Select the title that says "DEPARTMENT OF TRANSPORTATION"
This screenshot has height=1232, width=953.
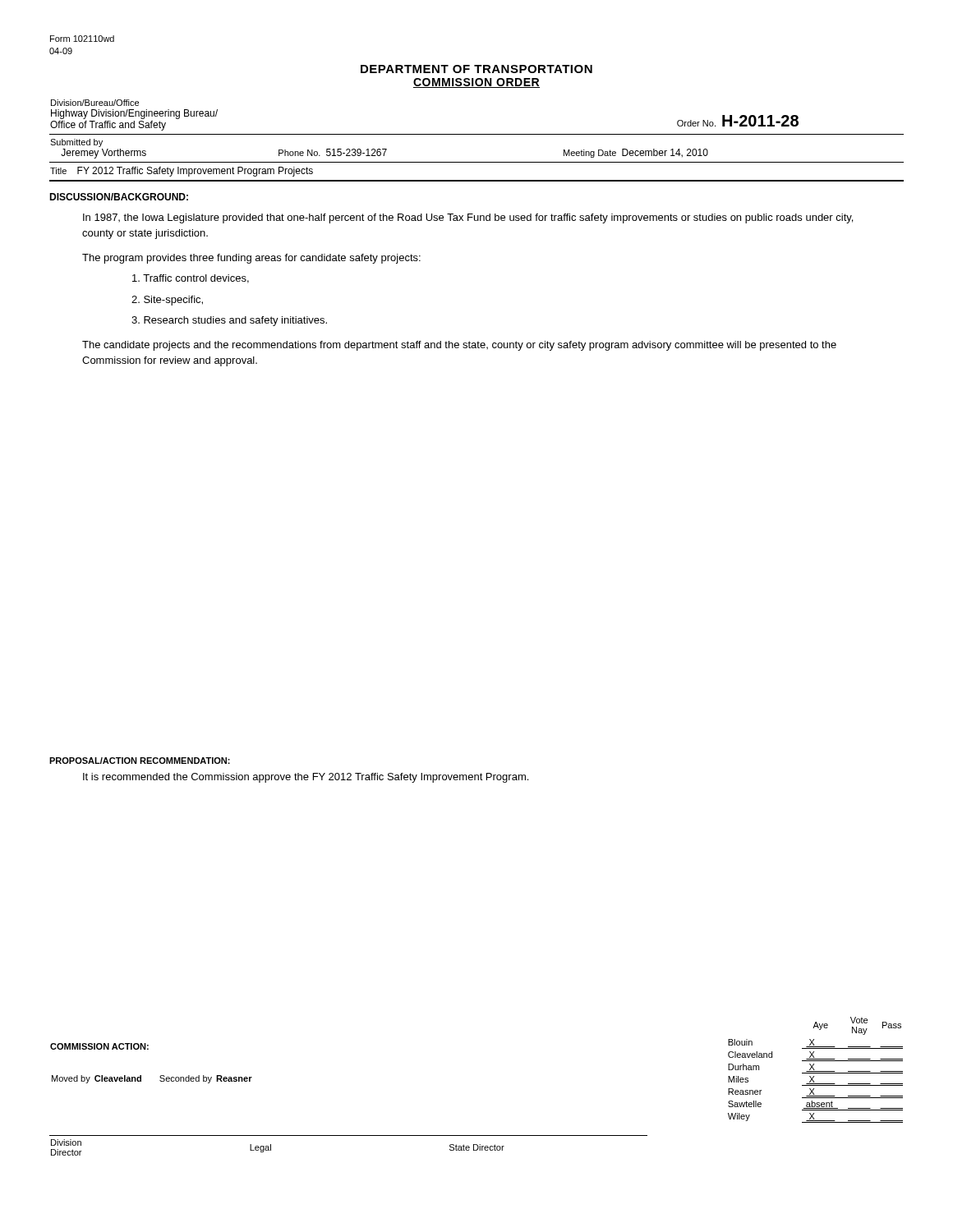tap(476, 68)
